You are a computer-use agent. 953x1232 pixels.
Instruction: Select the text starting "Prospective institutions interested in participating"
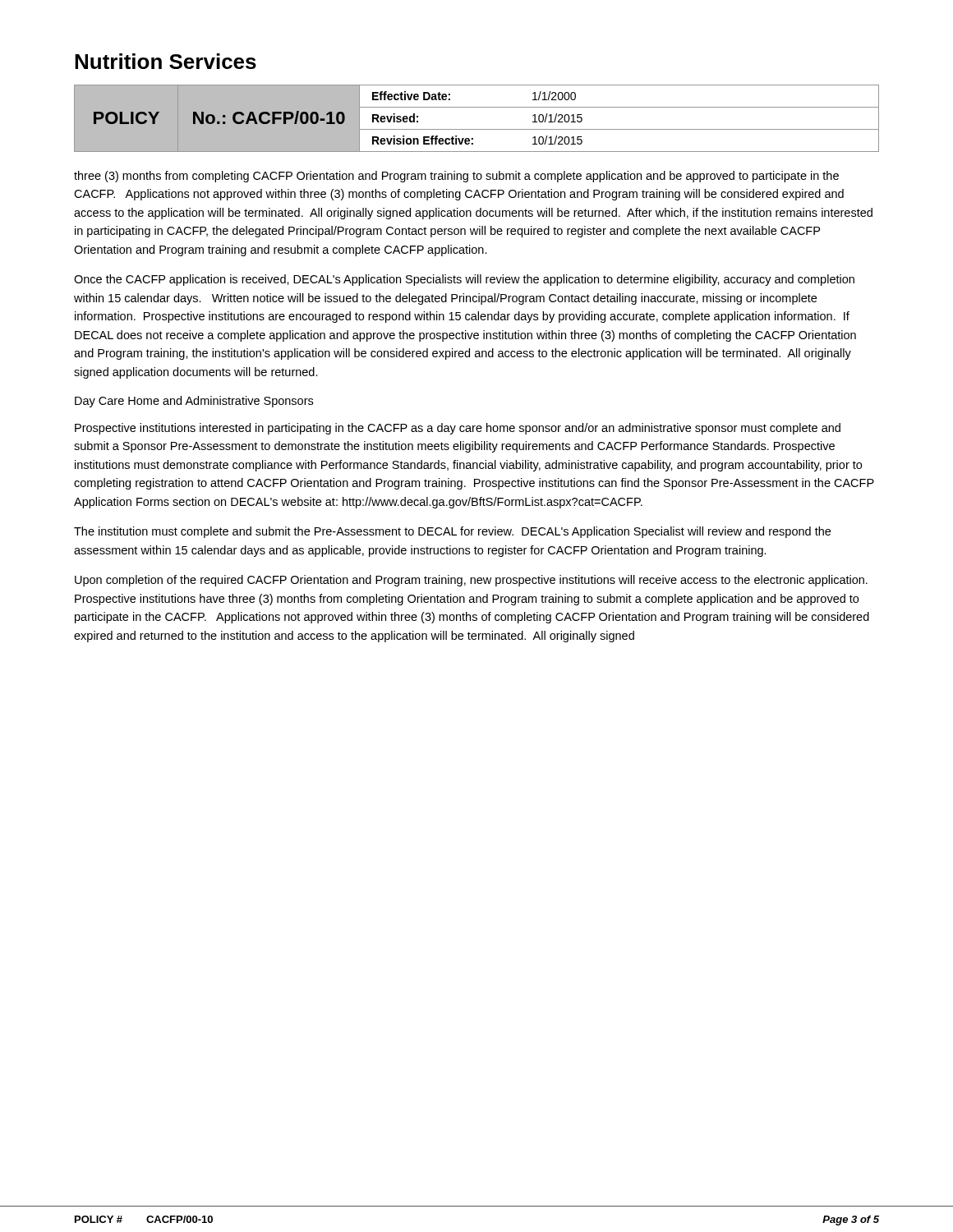pos(474,465)
